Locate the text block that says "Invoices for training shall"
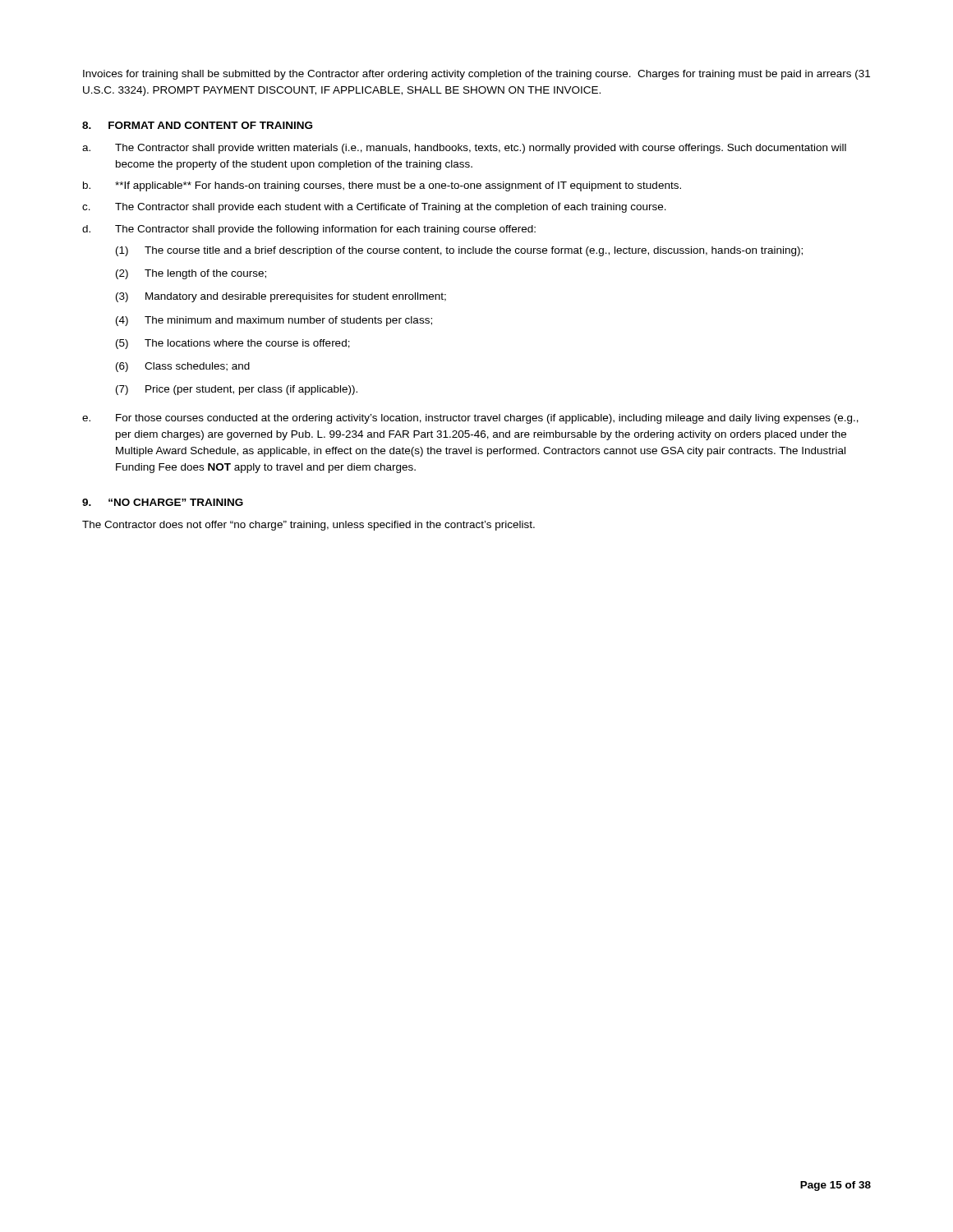Image resolution: width=953 pixels, height=1232 pixels. (x=476, y=82)
